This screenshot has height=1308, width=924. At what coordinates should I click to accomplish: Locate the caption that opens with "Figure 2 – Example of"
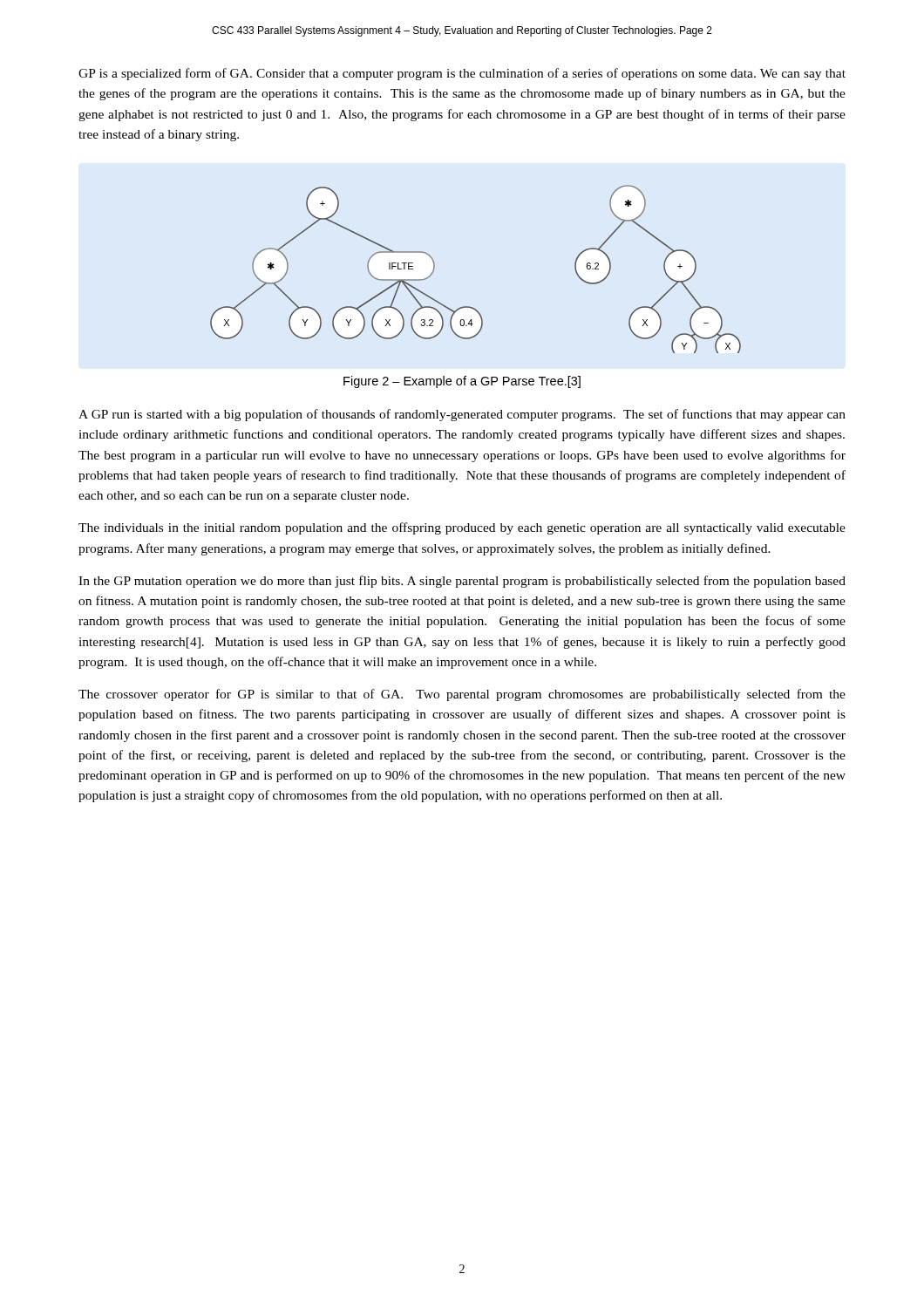coord(462,381)
